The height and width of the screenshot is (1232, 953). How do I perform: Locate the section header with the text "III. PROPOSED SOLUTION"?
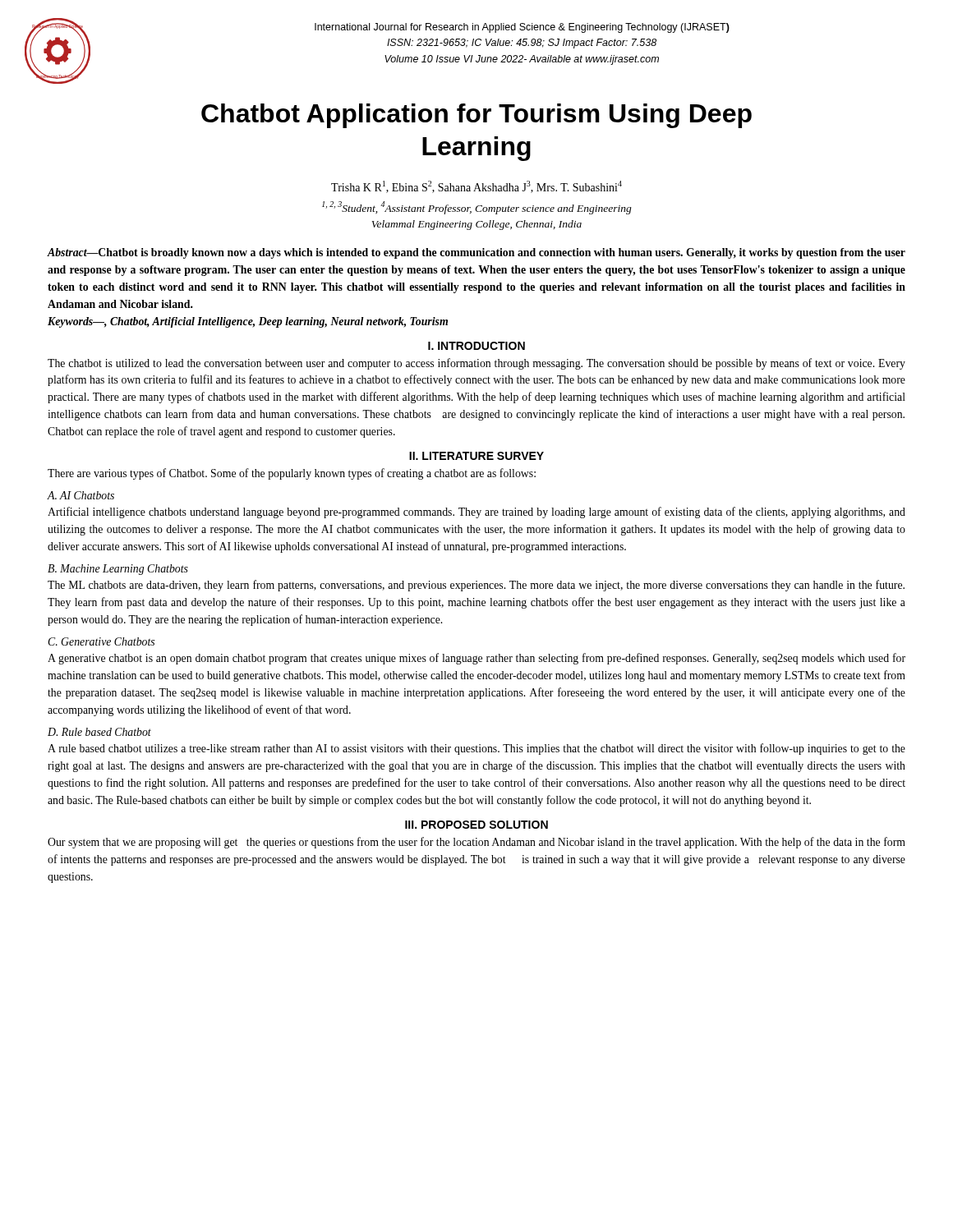click(476, 825)
